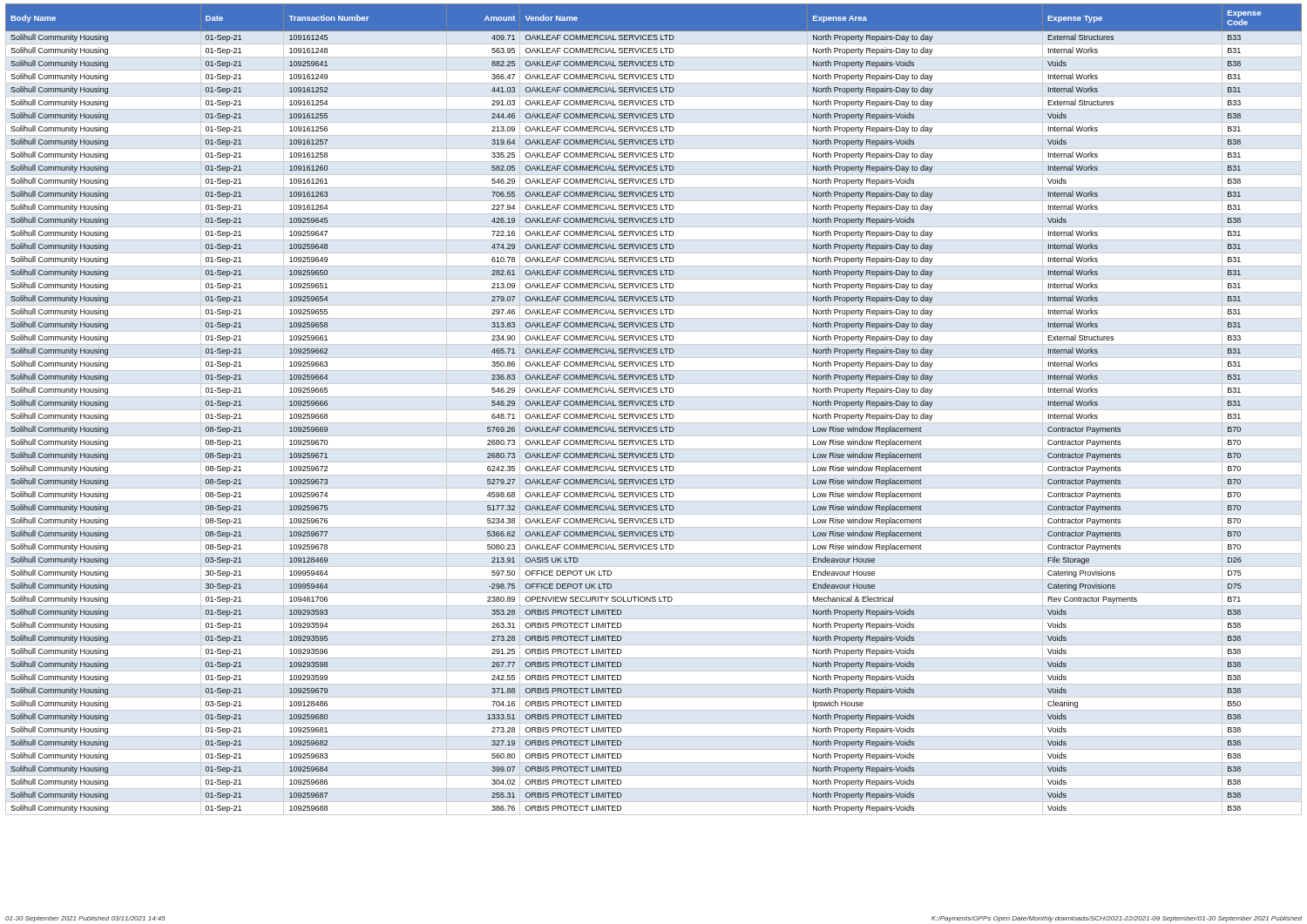This screenshot has height=924, width=1307.
Task: Select the table that reads "Solihull Community Housing"
Action: [x=654, y=409]
